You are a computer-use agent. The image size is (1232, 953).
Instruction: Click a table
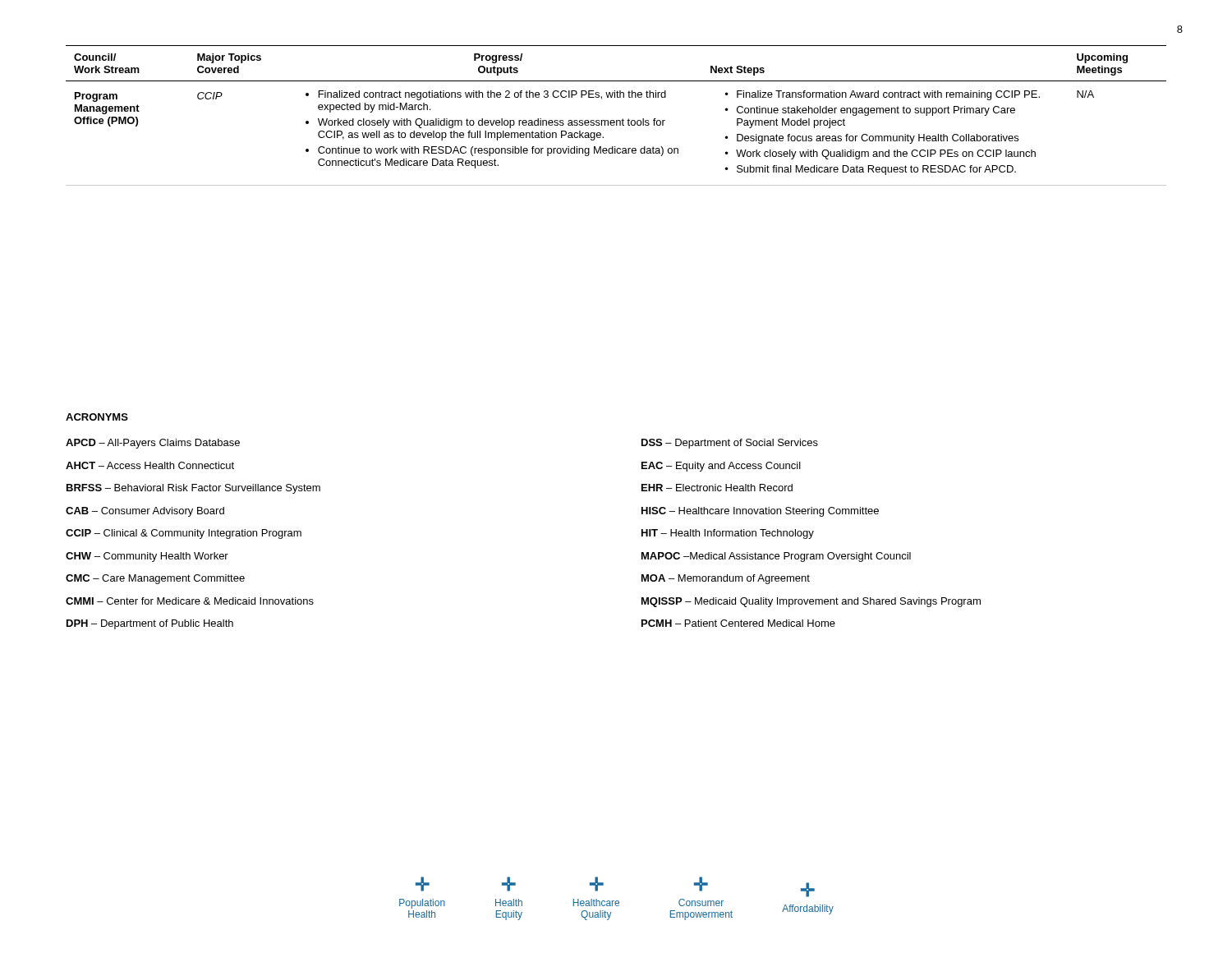tap(616, 115)
